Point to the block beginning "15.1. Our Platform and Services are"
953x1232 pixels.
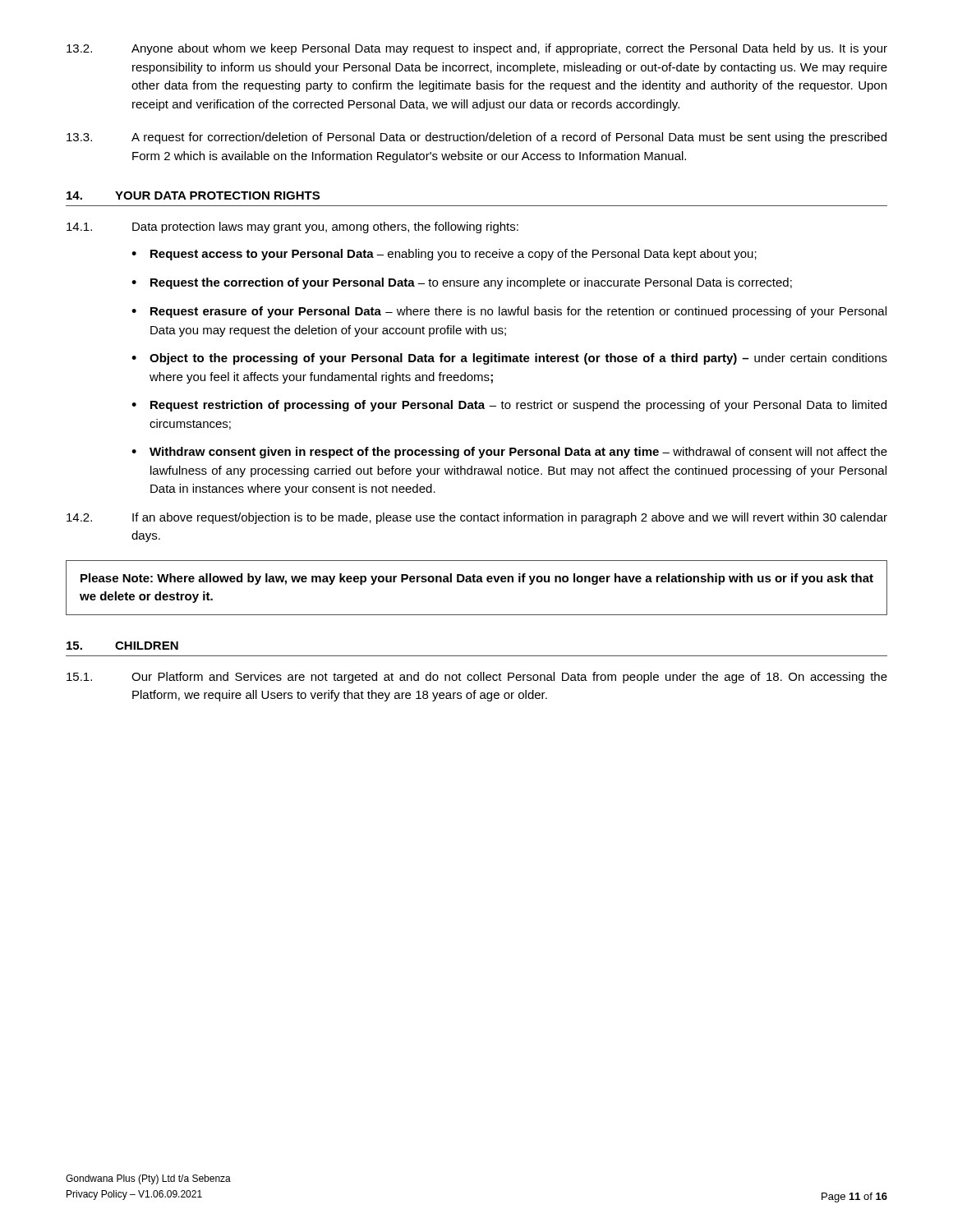(476, 686)
